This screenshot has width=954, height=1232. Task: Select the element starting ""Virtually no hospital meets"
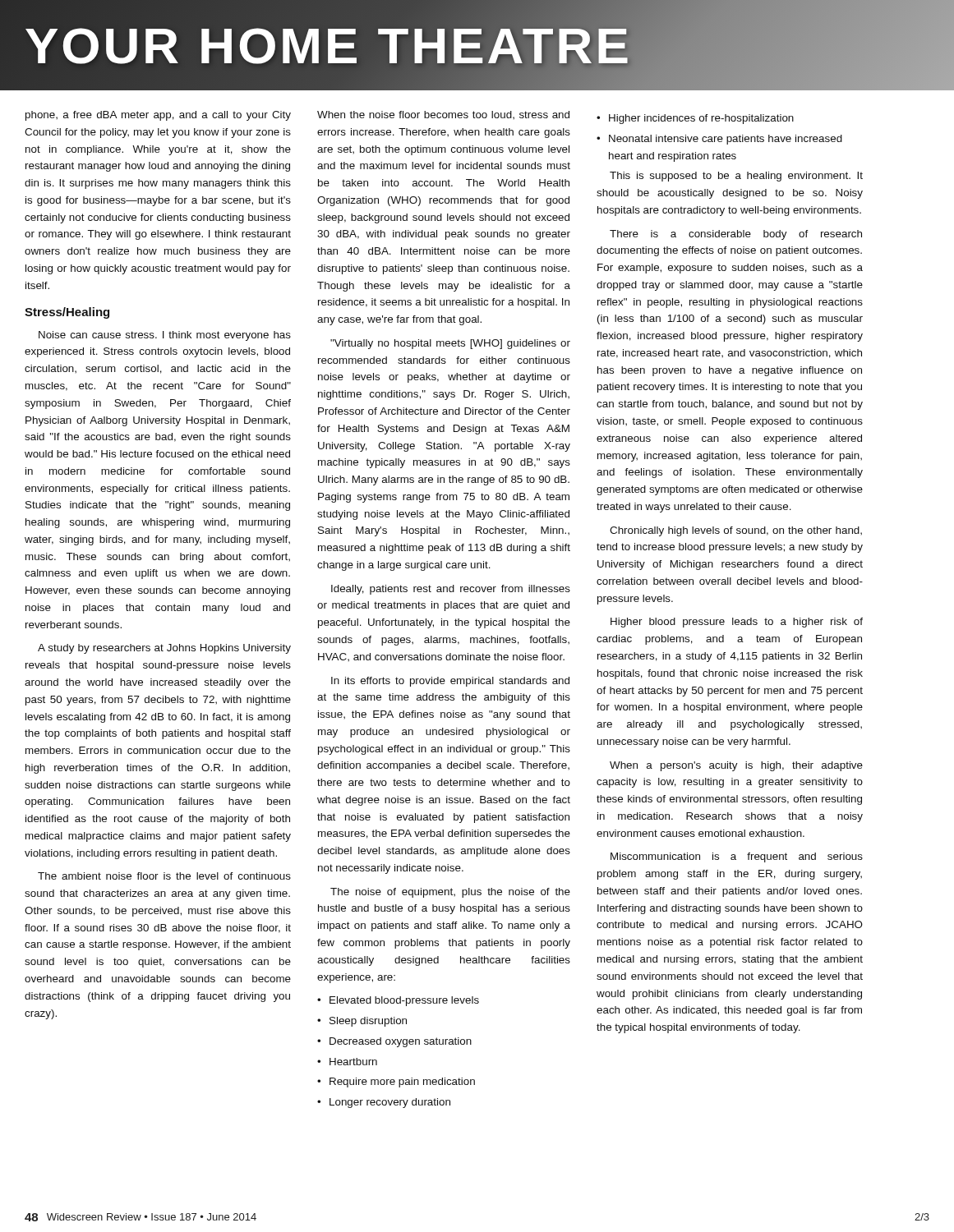444,454
